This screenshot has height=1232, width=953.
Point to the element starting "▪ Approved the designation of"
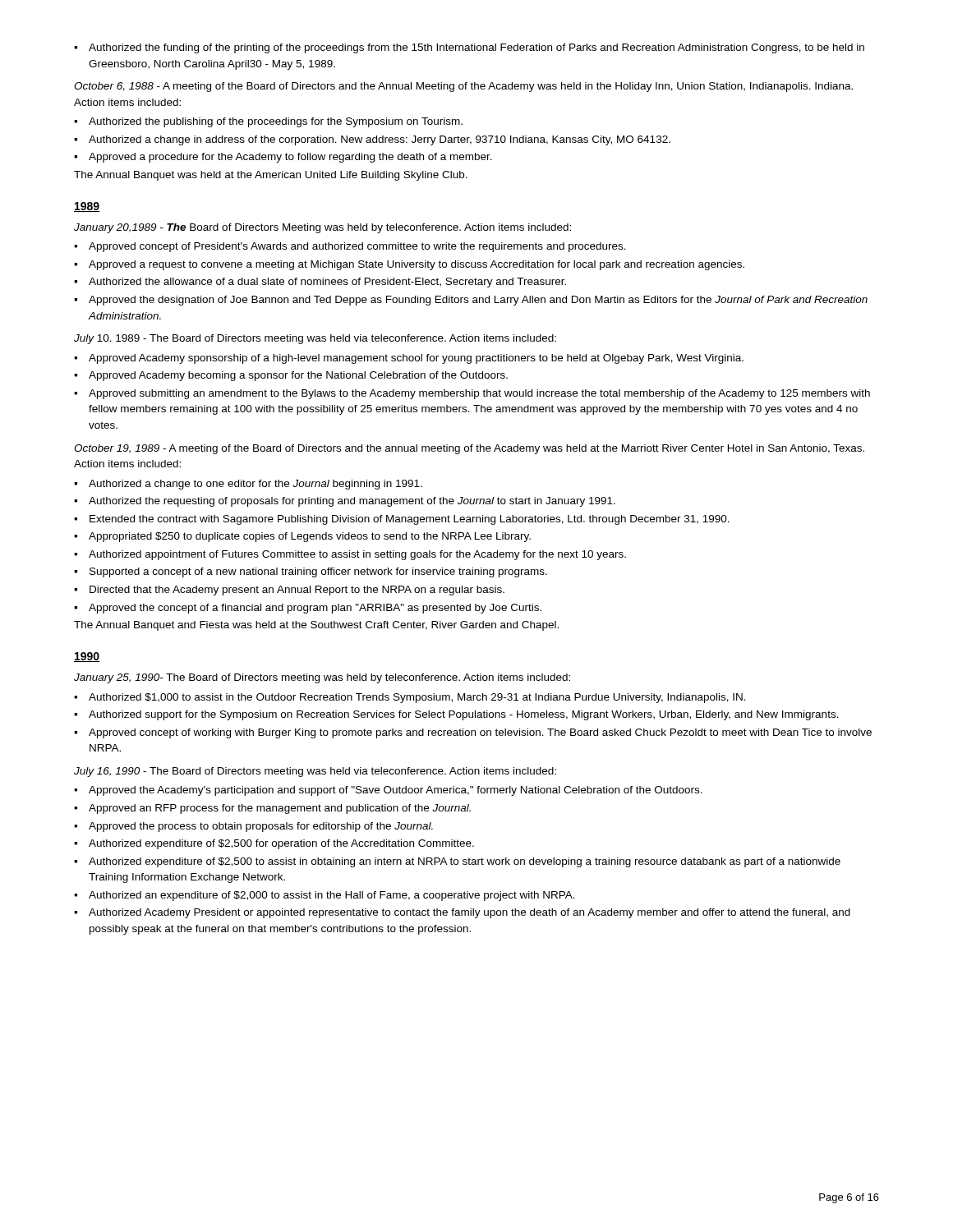tap(476, 308)
